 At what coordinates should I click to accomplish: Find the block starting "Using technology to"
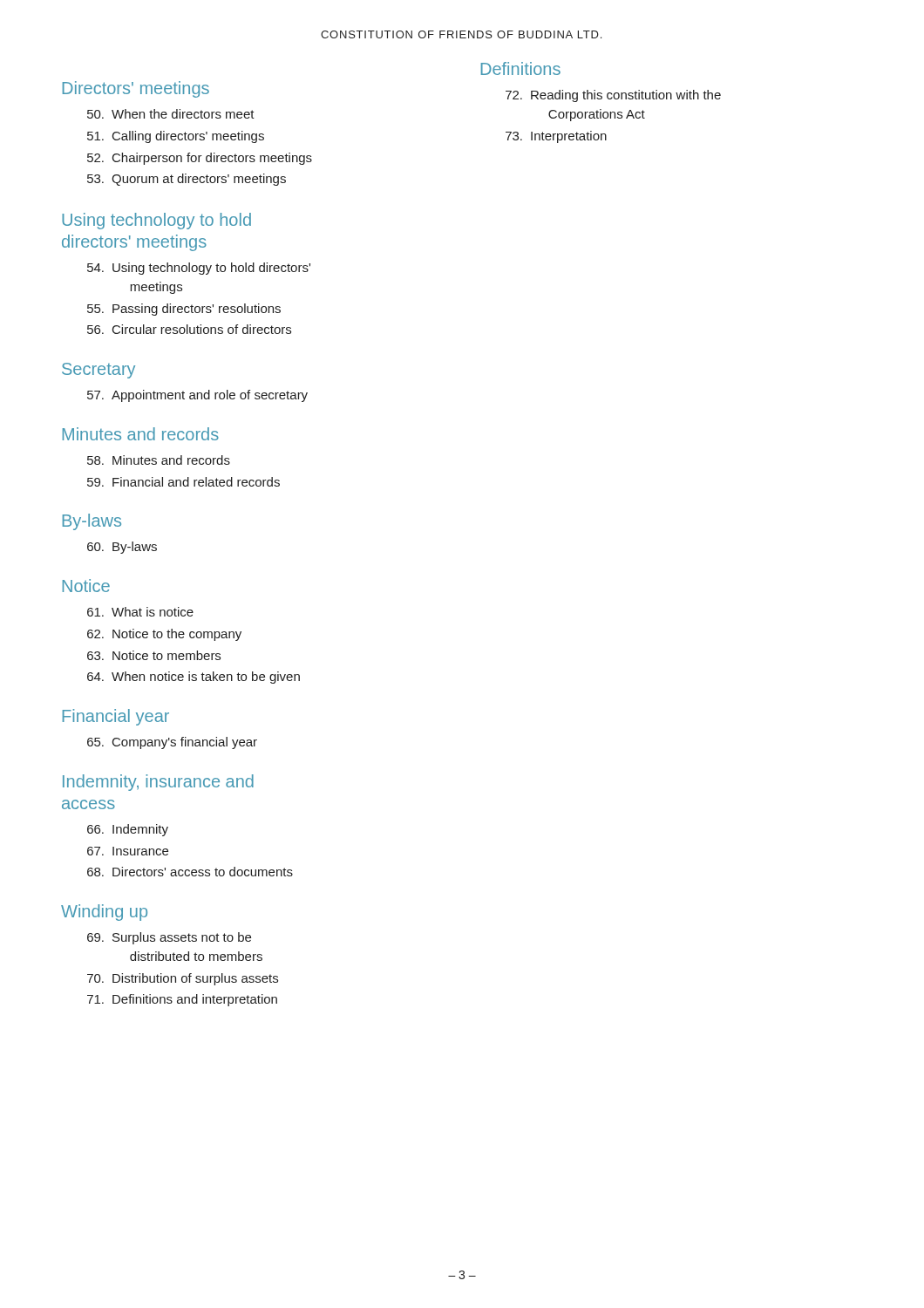[x=156, y=231]
